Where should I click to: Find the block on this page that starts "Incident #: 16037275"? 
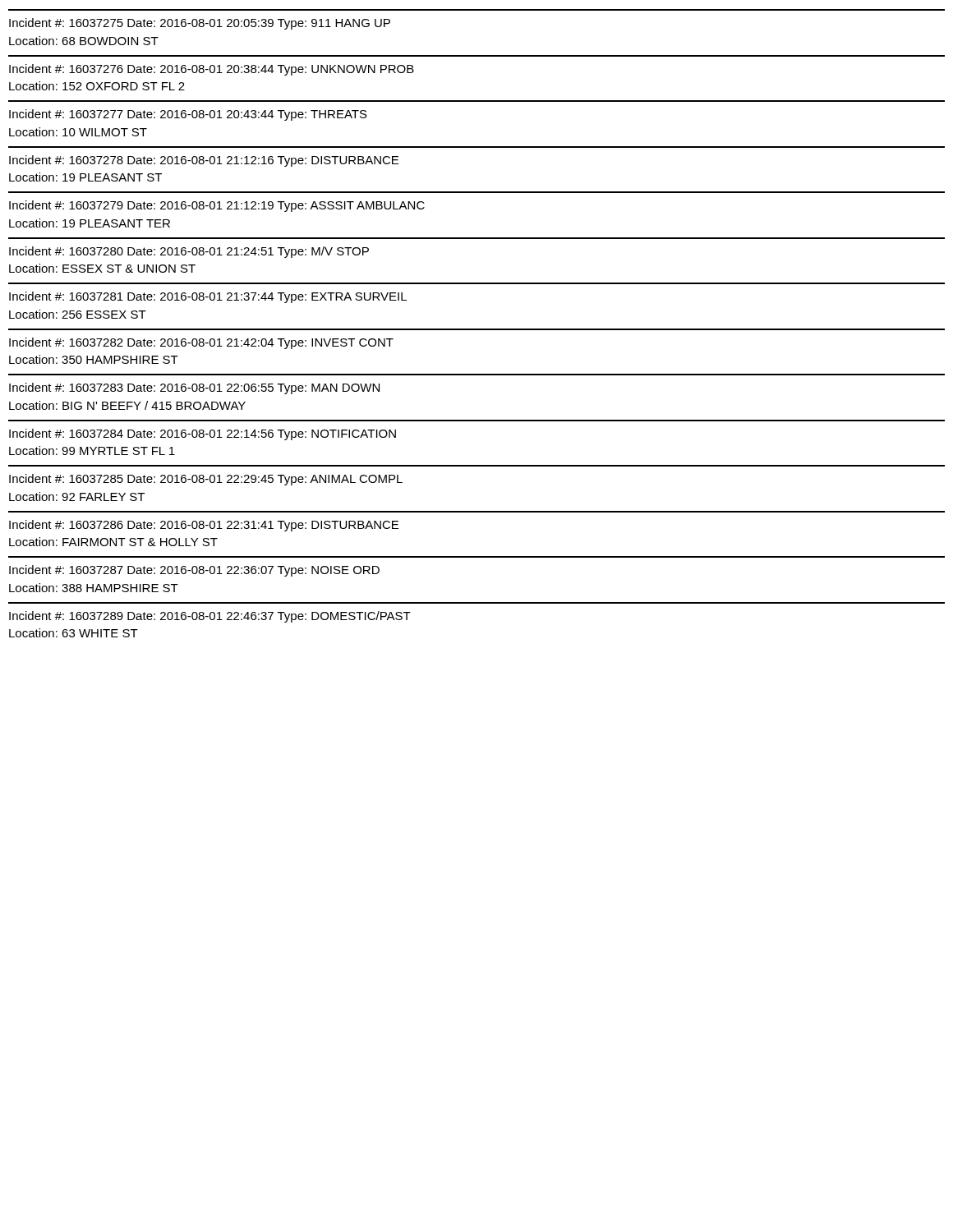[200, 24]
